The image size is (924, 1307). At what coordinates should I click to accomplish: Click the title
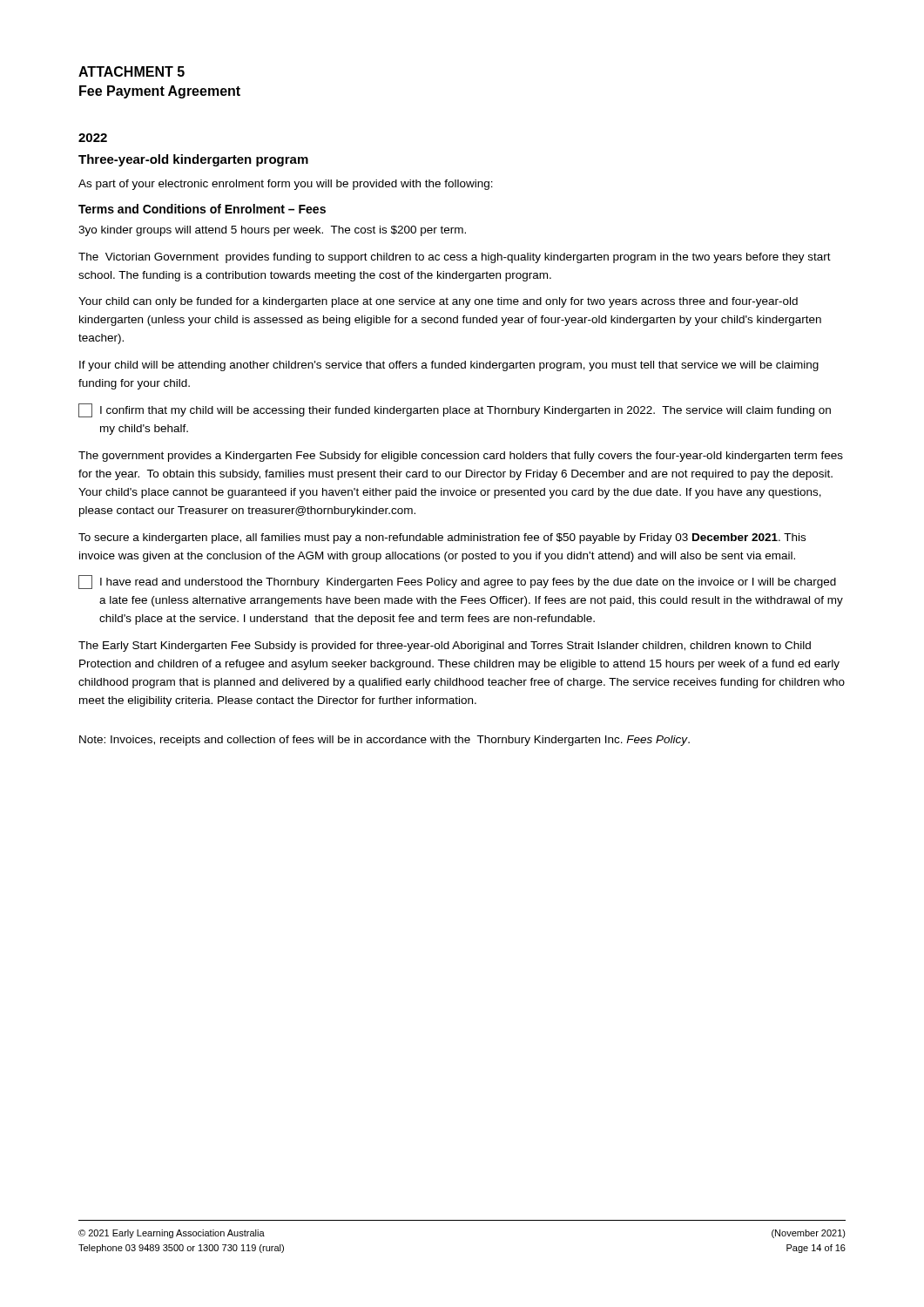[x=462, y=82]
